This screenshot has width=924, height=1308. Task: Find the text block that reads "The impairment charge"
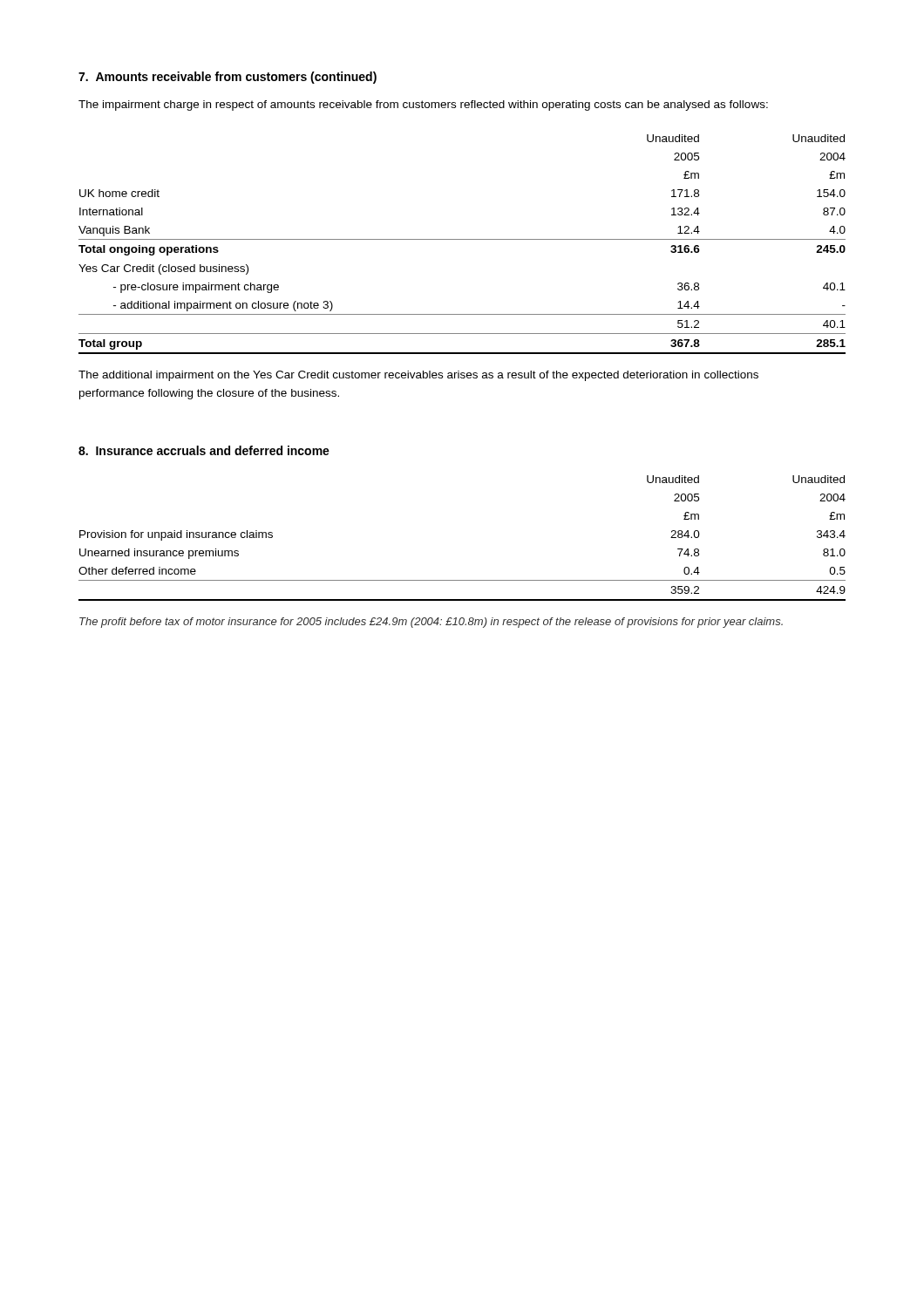pos(423,104)
